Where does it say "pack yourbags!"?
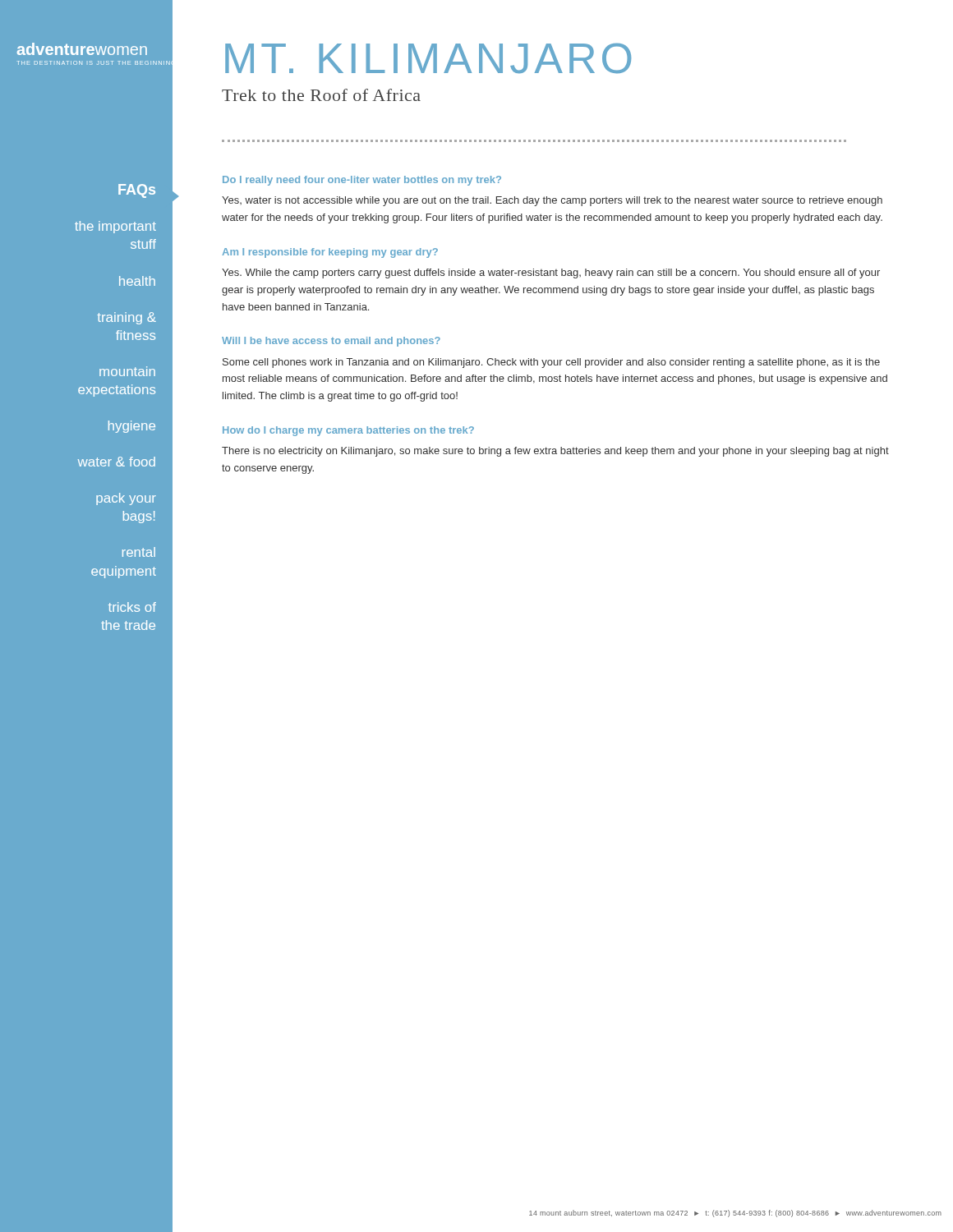The height and width of the screenshot is (1232, 953). [x=126, y=507]
